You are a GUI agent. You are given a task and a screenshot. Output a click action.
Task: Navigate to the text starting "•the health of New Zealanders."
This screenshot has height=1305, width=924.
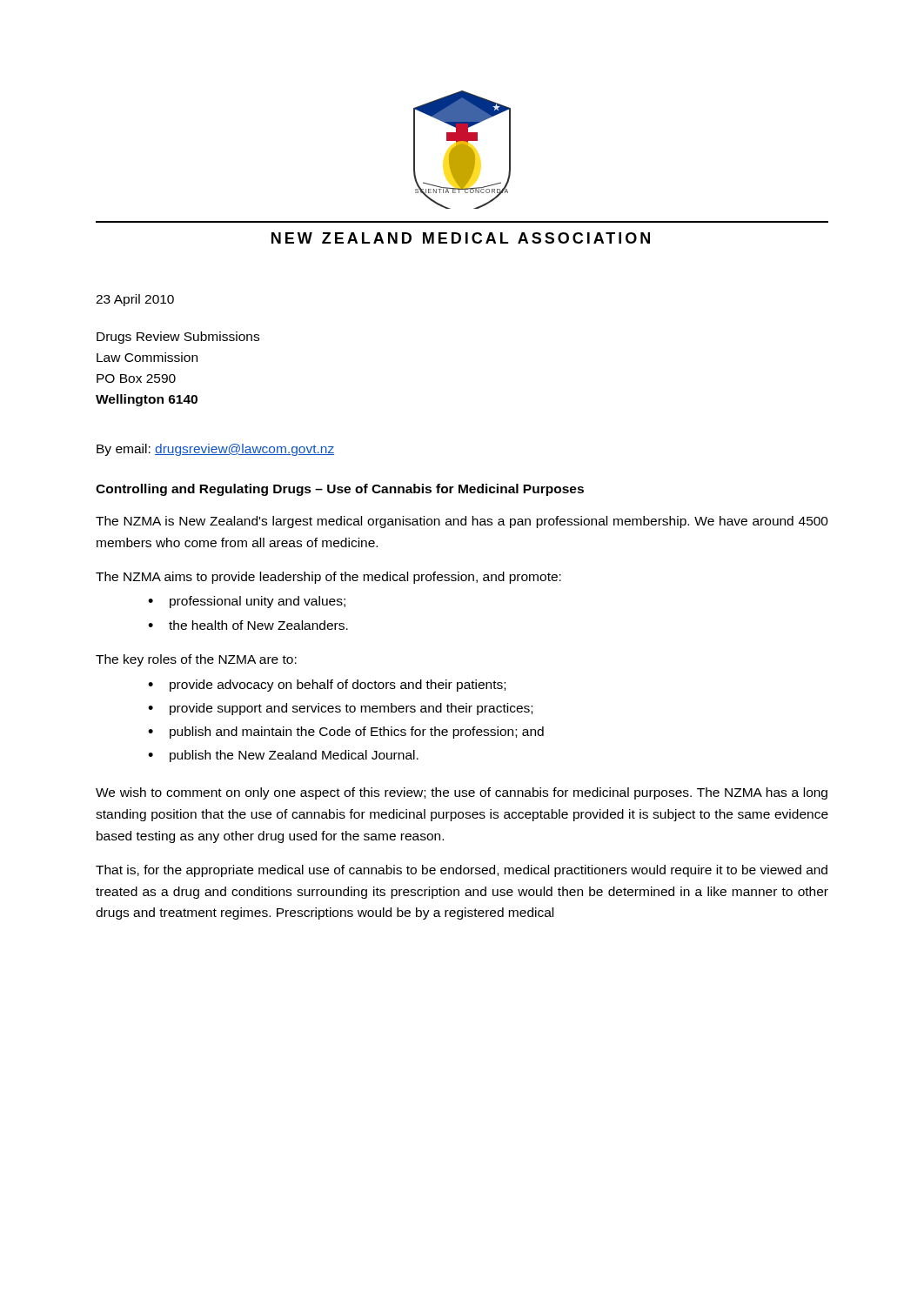click(x=248, y=626)
